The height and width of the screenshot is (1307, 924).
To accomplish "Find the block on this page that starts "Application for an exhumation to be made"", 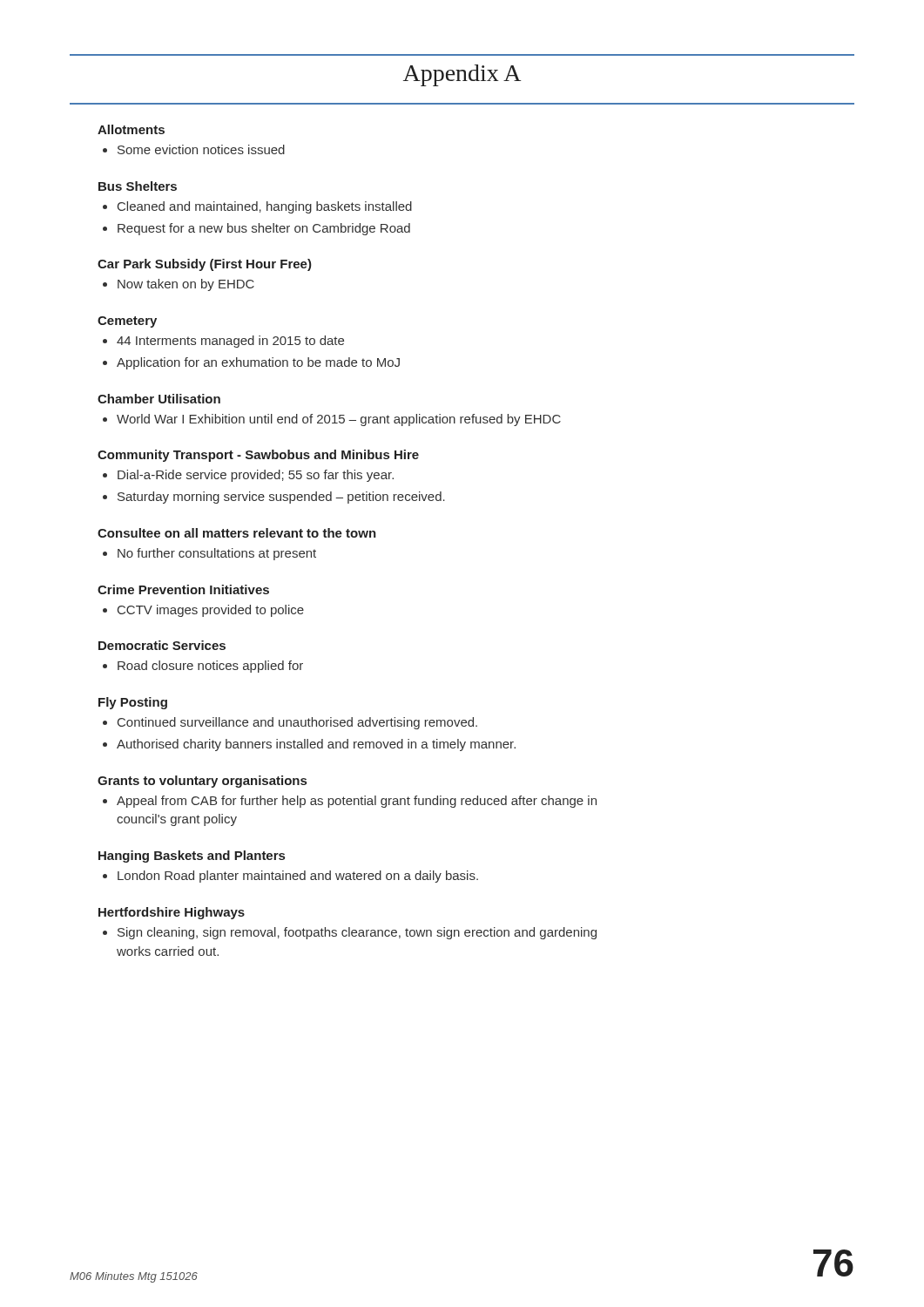I will (x=259, y=362).
